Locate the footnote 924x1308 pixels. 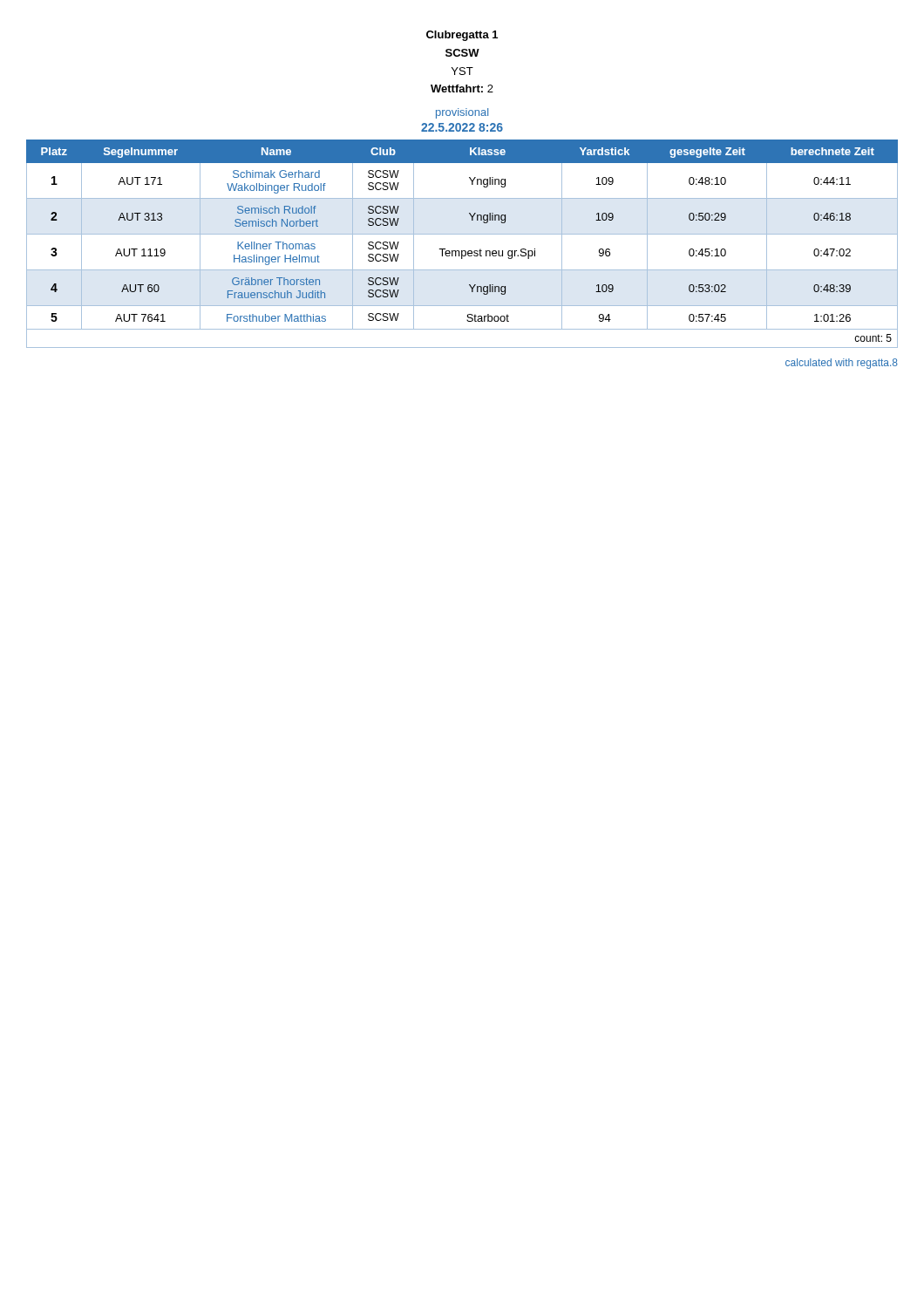841,363
